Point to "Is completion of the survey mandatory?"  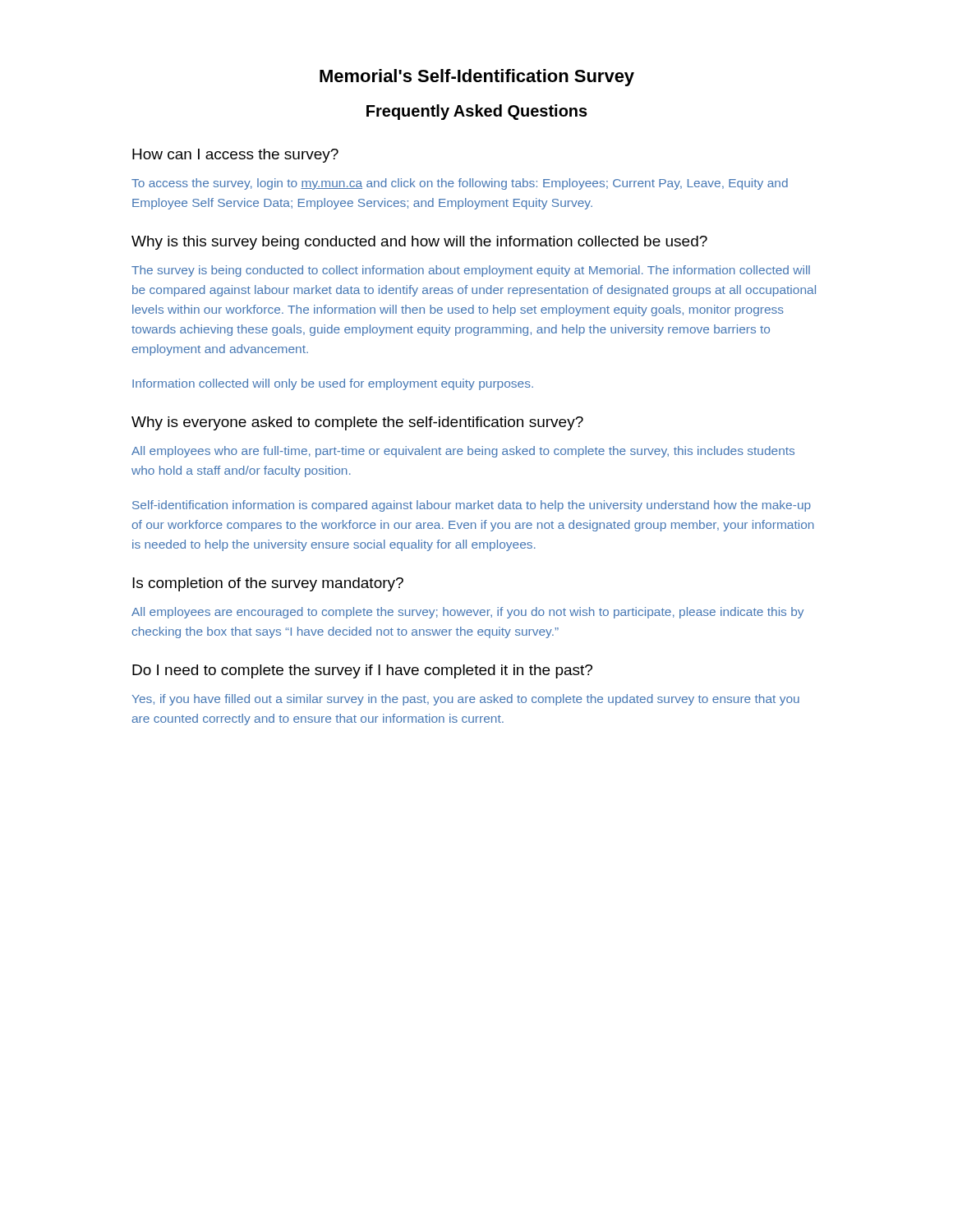click(x=268, y=583)
